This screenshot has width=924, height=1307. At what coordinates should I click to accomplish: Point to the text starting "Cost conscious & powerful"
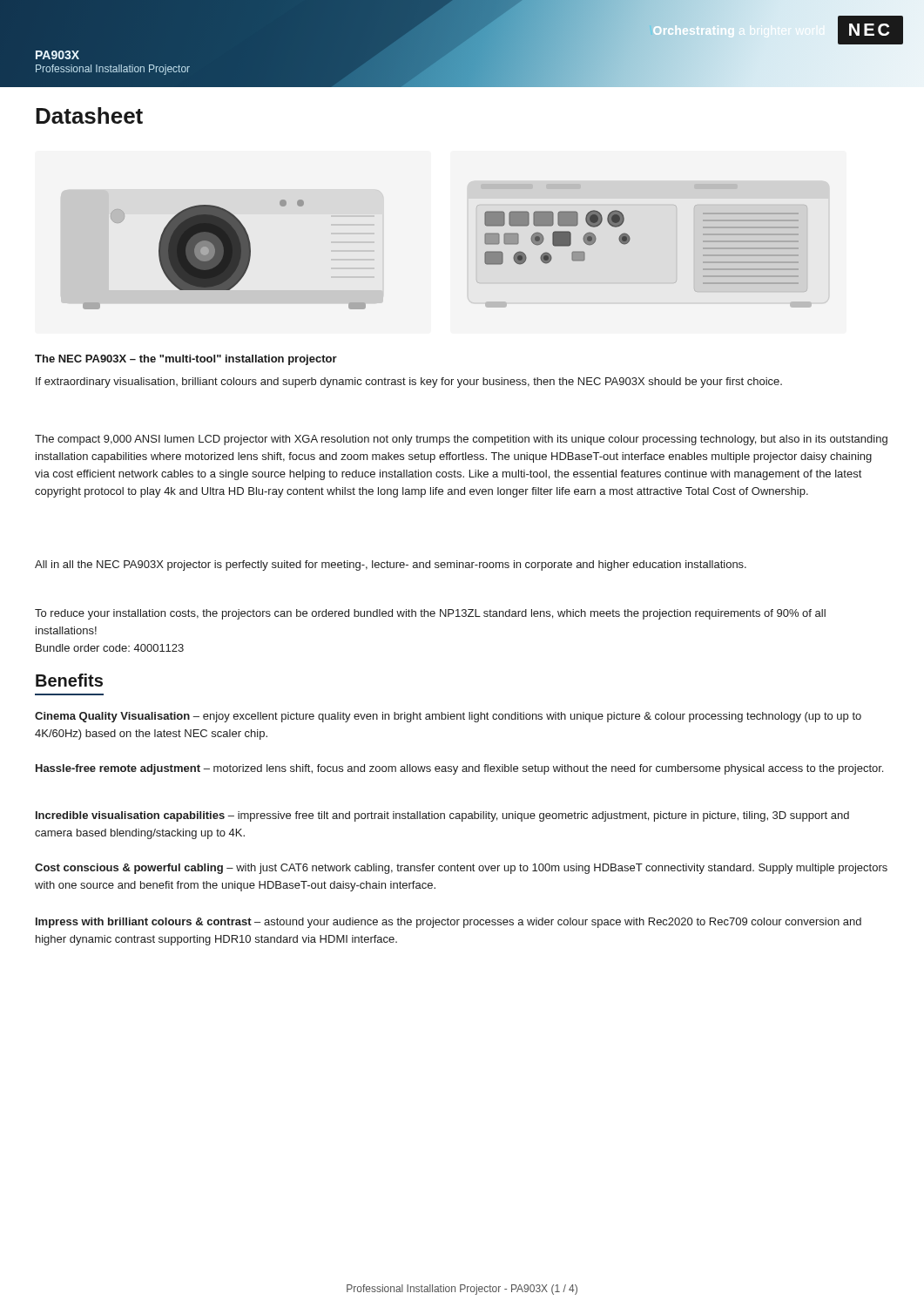pos(462,877)
